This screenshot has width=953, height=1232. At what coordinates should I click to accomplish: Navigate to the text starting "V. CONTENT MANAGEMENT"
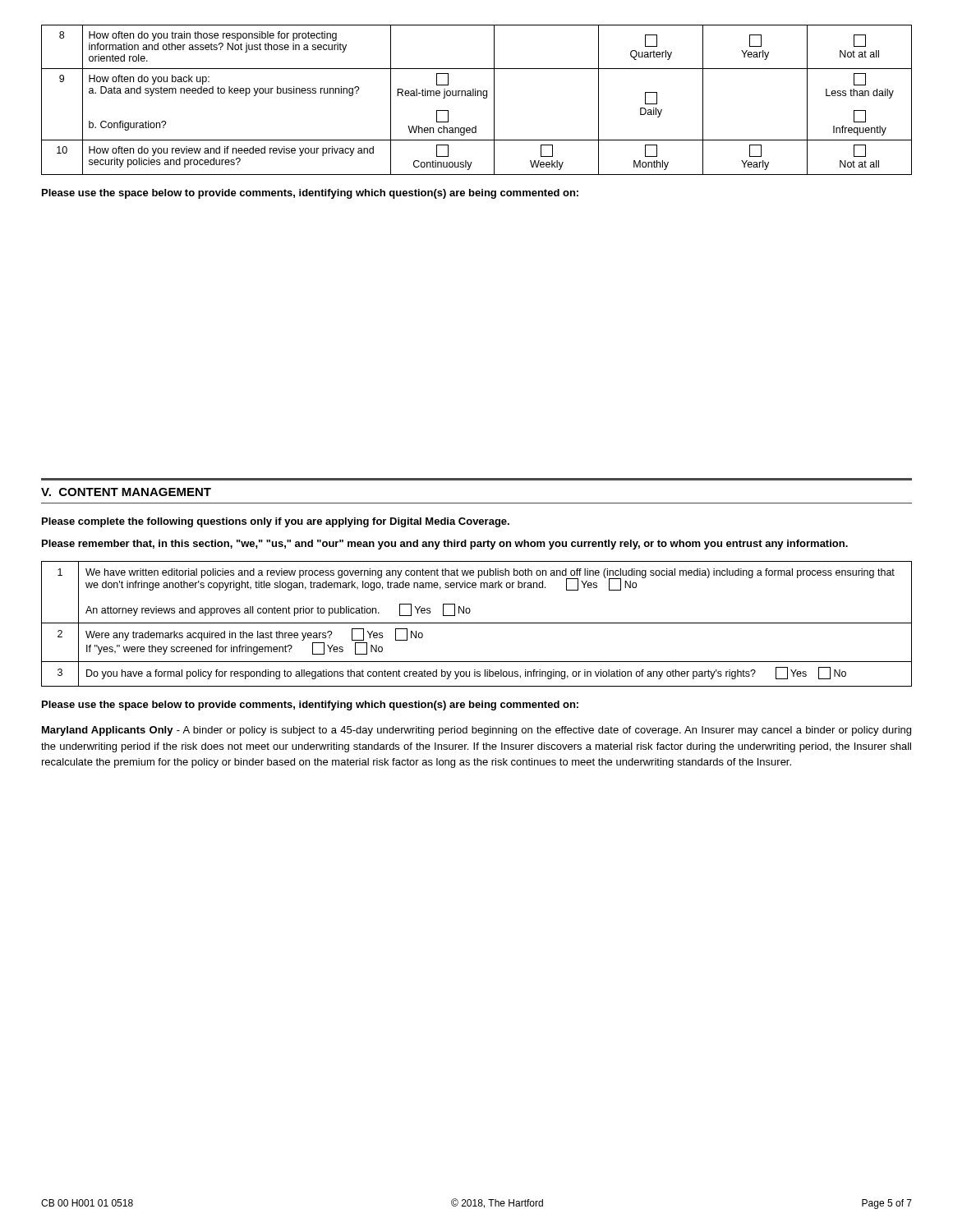pyautogui.click(x=126, y=492)
